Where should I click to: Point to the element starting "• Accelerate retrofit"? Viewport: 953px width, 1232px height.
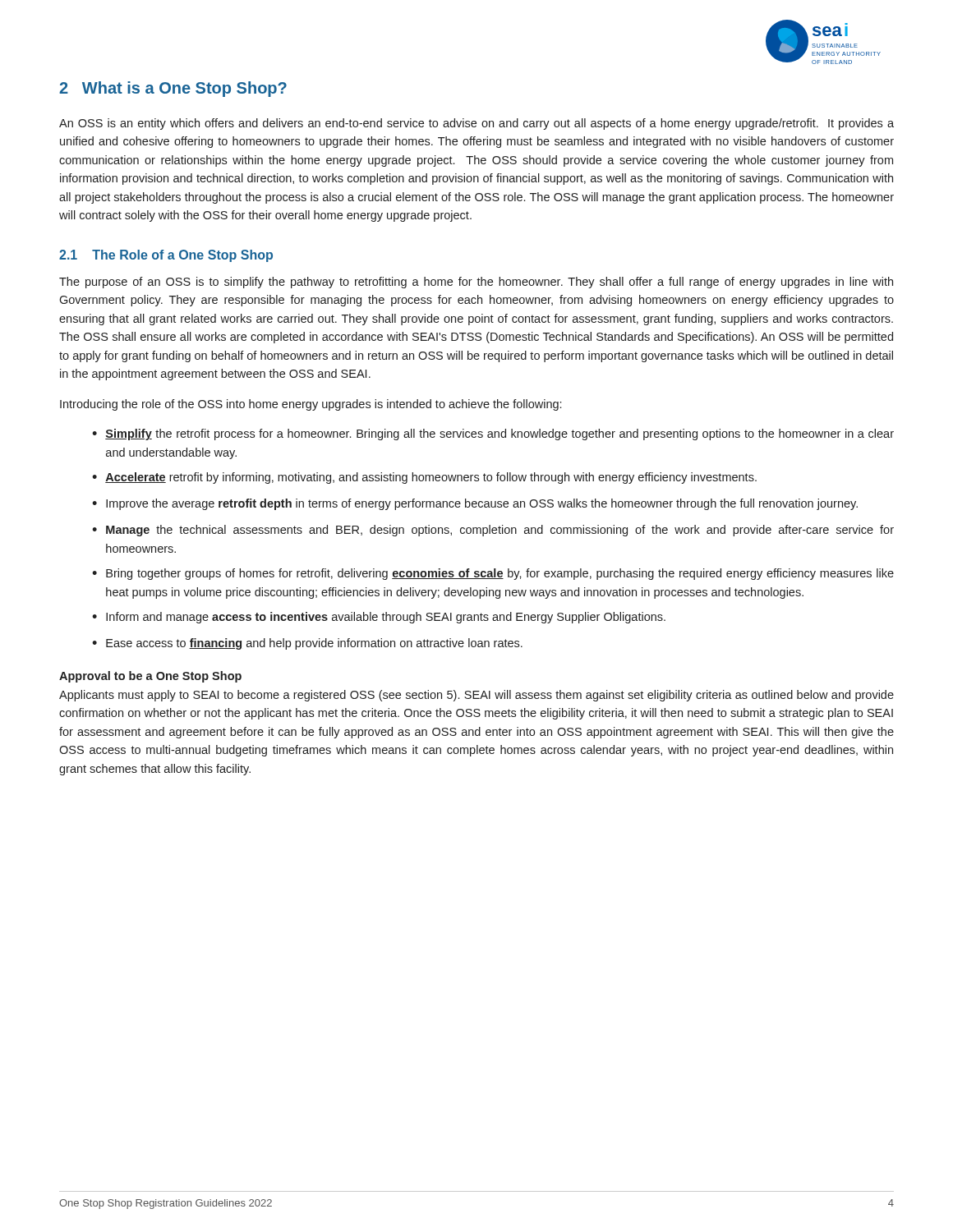[x=493, y=478]
